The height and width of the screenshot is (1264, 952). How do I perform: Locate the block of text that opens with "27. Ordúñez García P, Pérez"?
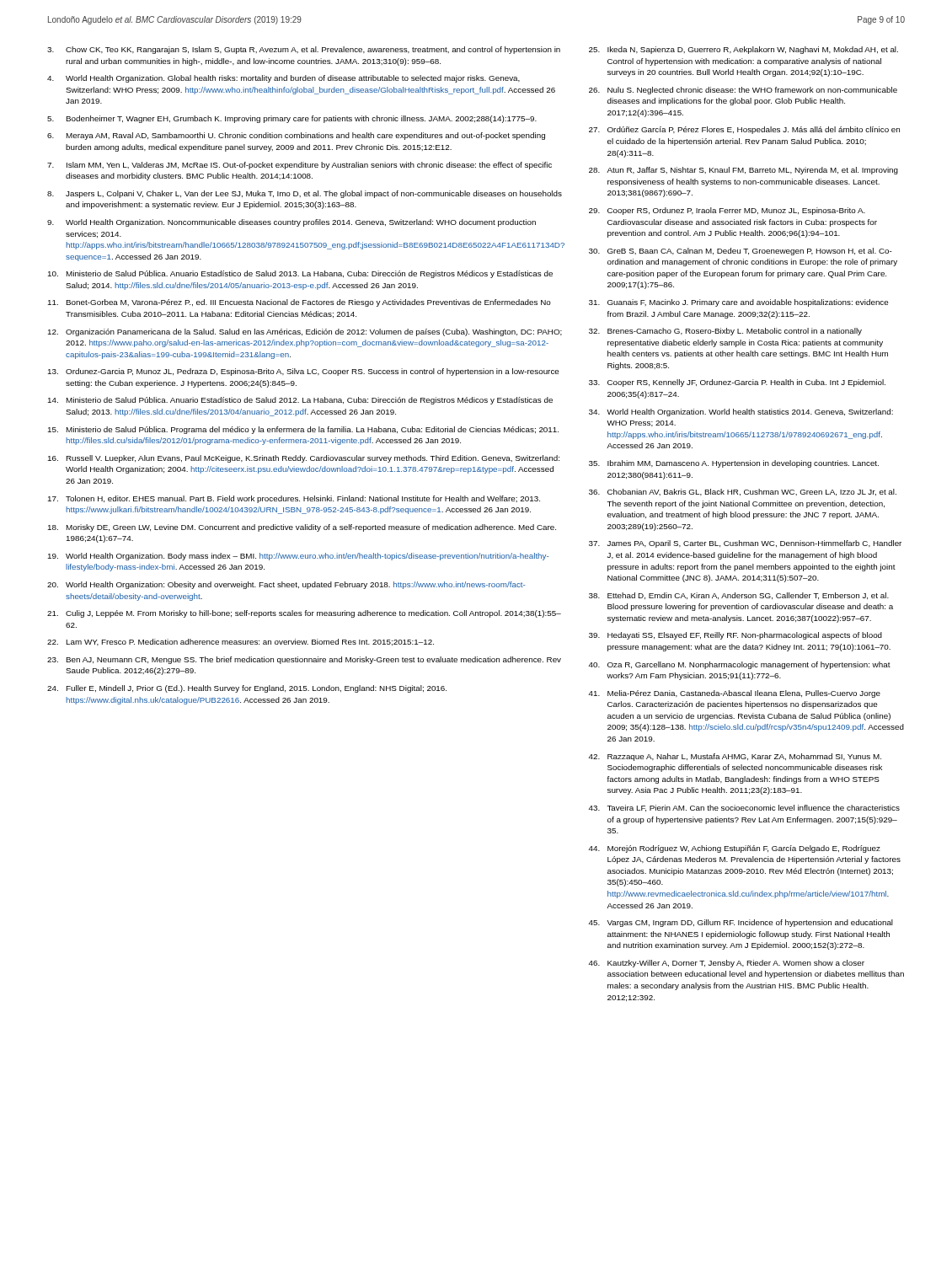point(747,141)
